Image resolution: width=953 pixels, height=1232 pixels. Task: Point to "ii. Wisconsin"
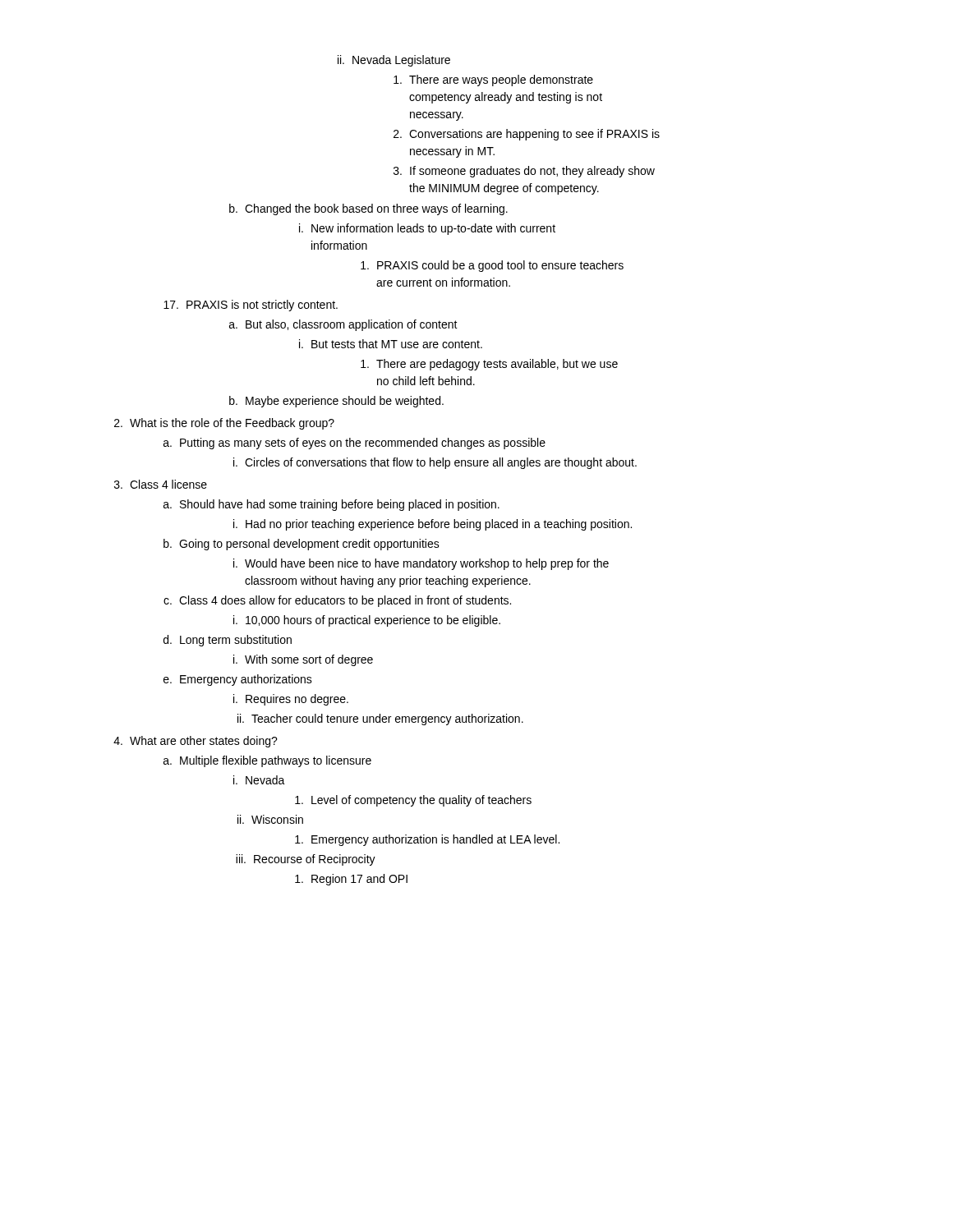(x=270, y=819)
